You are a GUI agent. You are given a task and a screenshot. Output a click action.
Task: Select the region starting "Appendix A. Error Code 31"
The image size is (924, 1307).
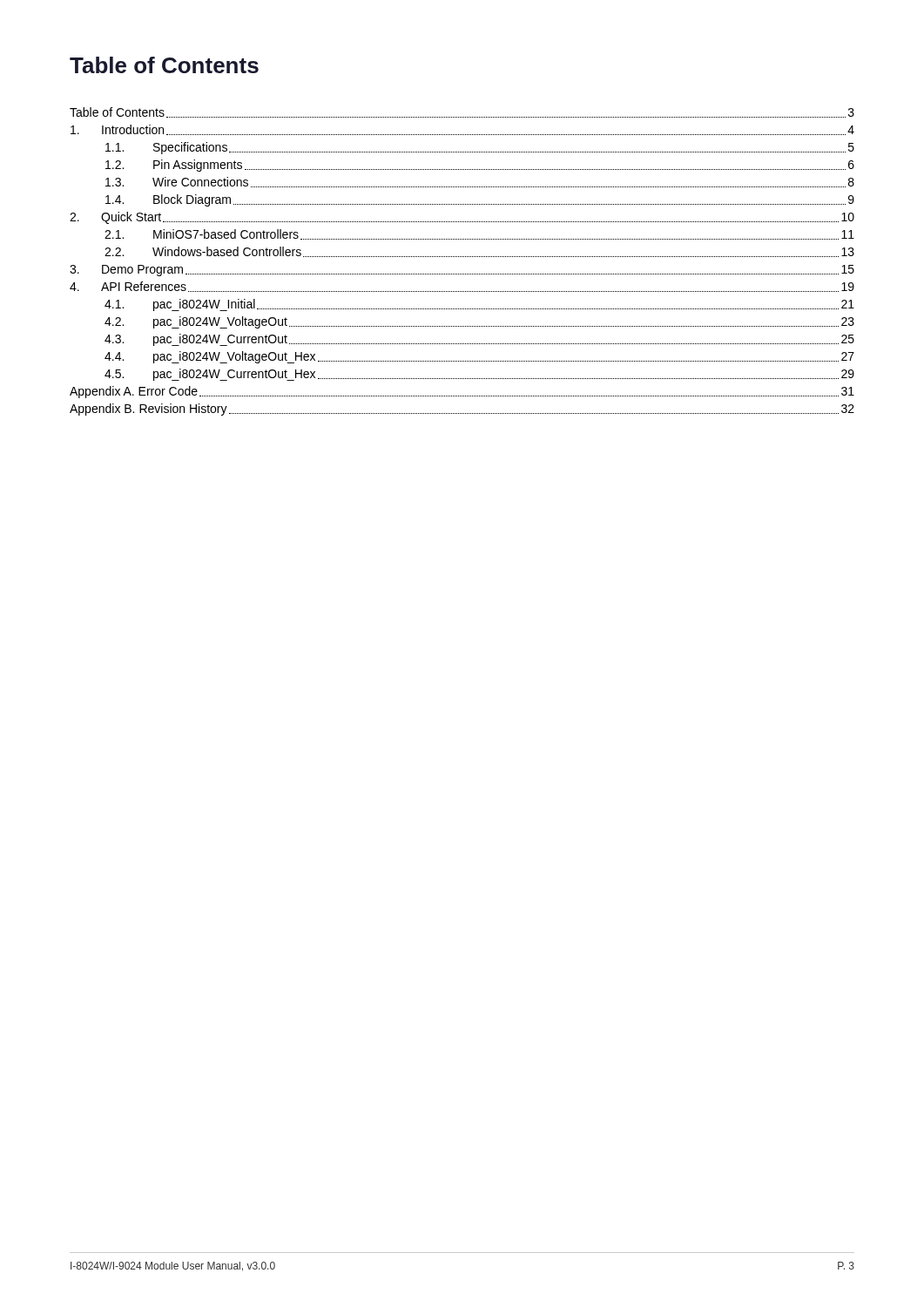pos(462,391)
